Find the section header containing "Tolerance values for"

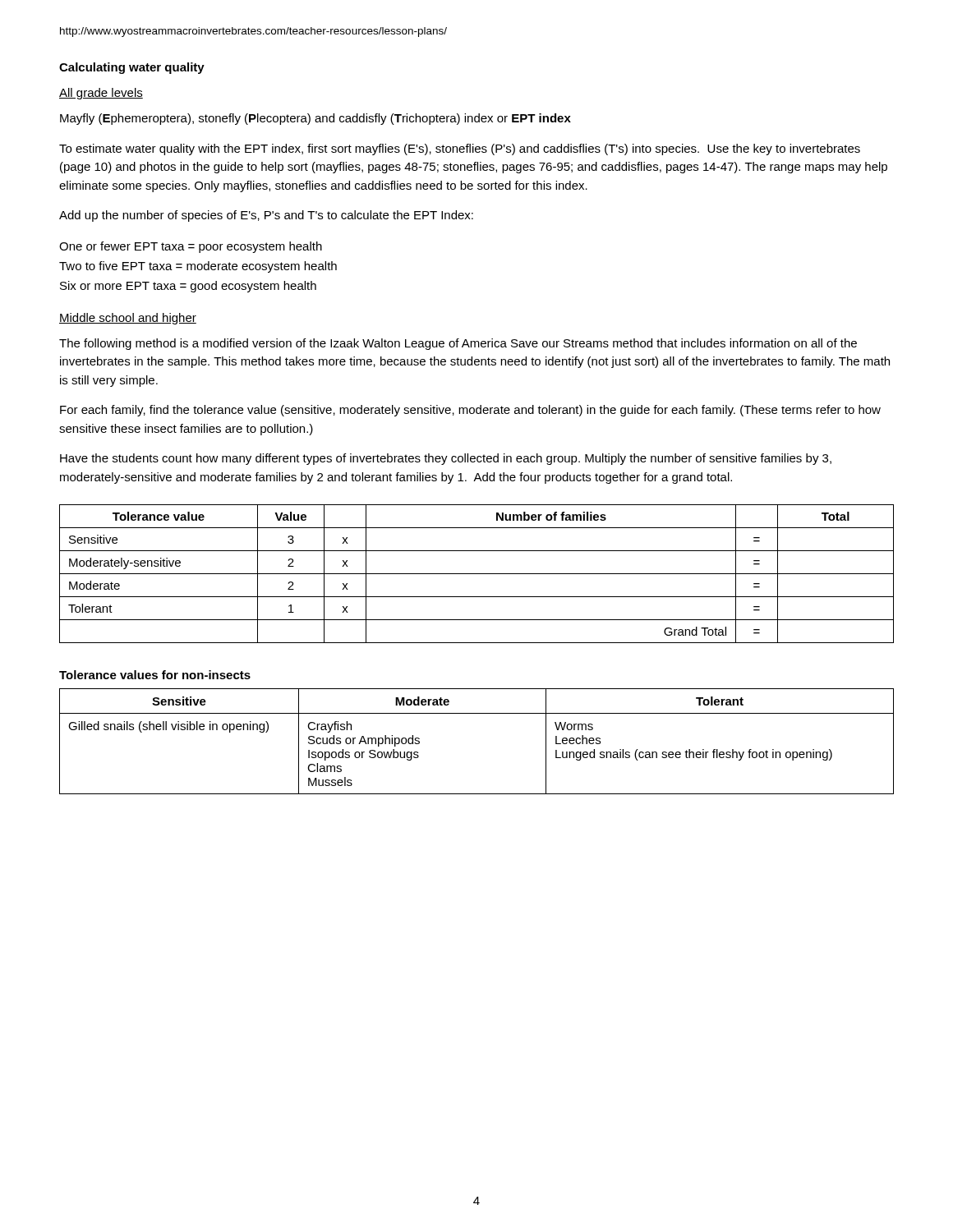click(155, 675)
